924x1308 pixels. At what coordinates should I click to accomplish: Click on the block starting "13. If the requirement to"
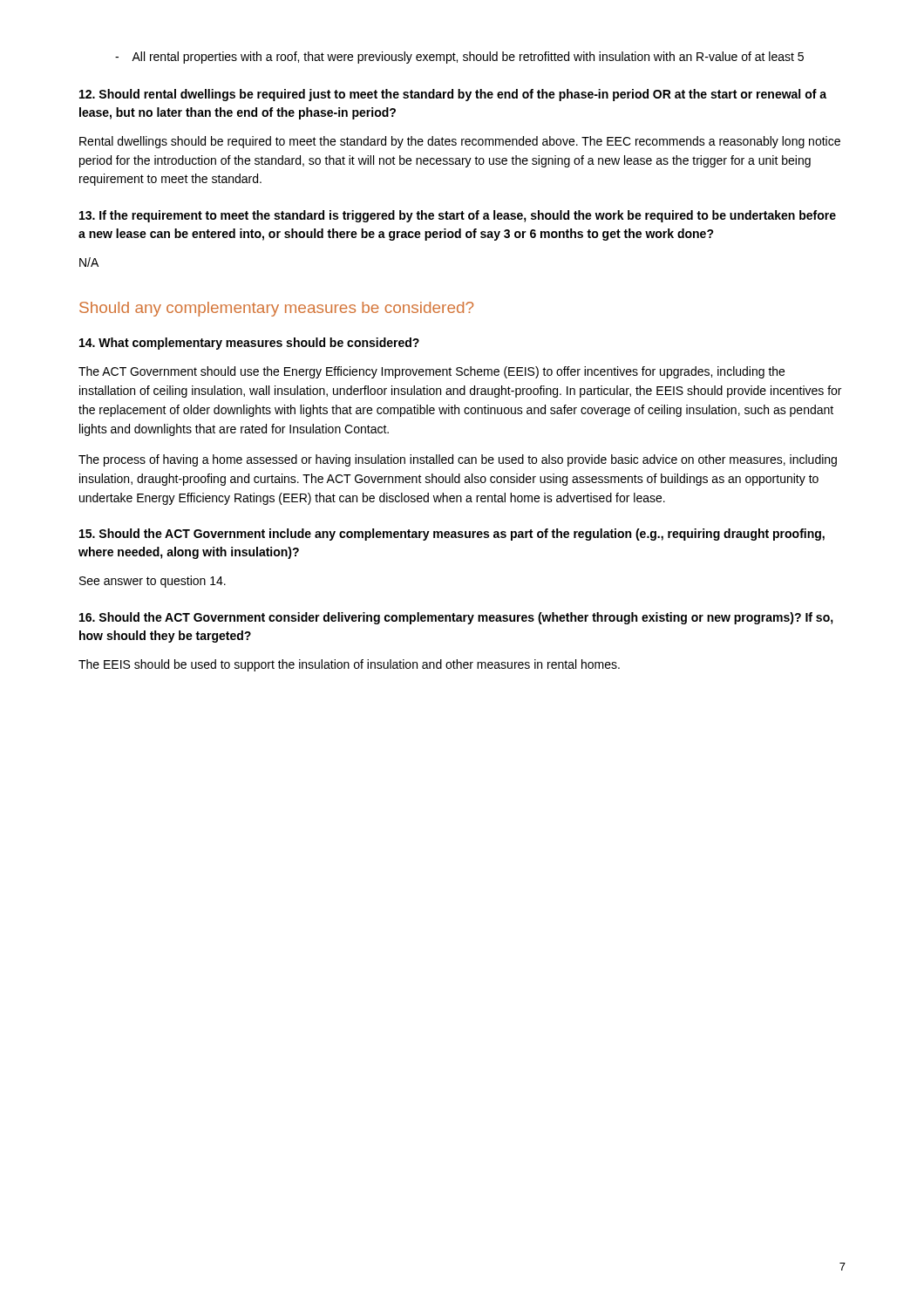pos(457,225)
